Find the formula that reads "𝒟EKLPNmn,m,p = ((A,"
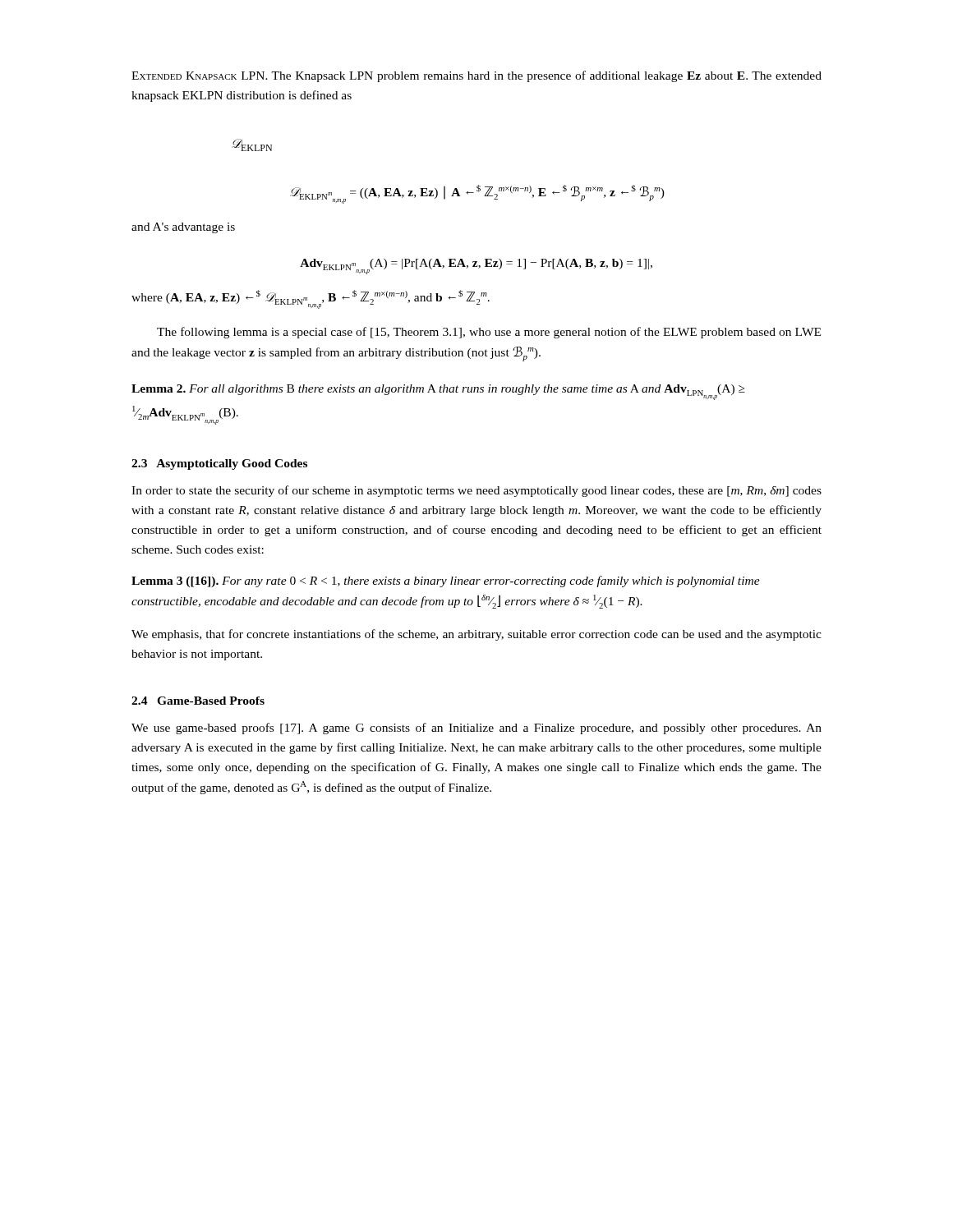Image resolution: width=953 pixels, height=1232 pixels. pos(476,194)
